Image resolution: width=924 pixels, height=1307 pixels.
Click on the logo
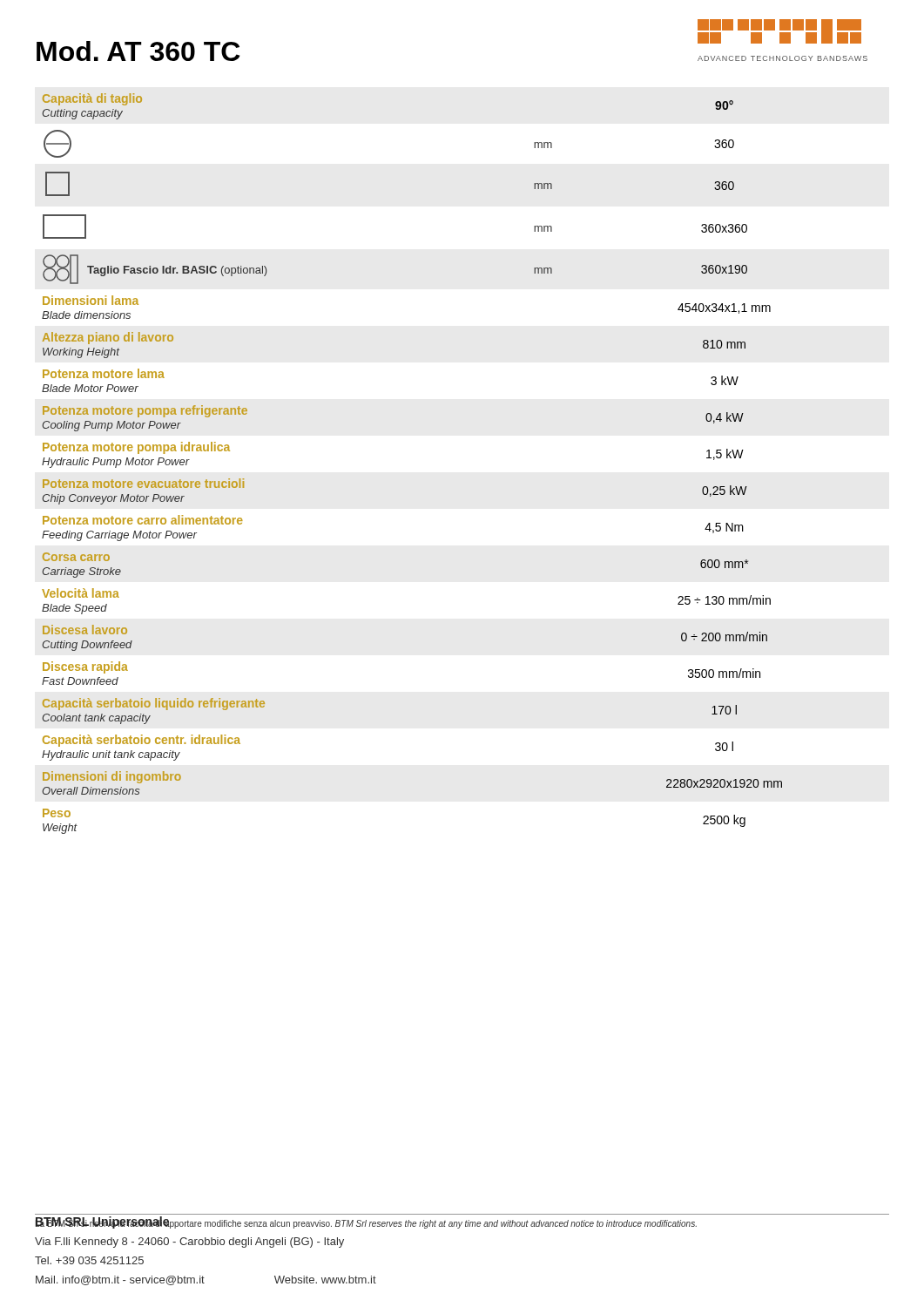793,44
